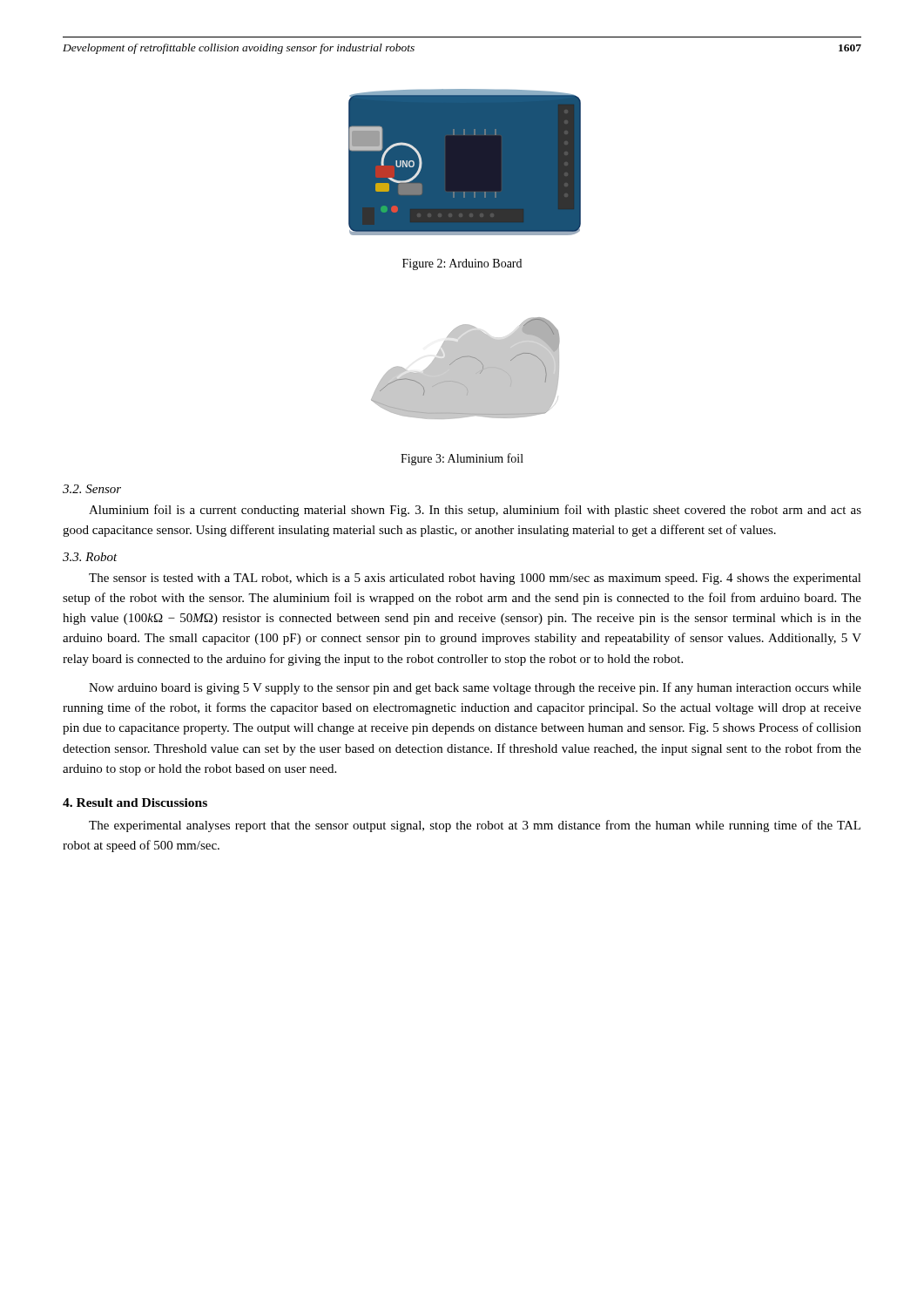Point to the block starting "3.2. Sensor"
The image size is (924, 1307).
[x=92, y=489]
